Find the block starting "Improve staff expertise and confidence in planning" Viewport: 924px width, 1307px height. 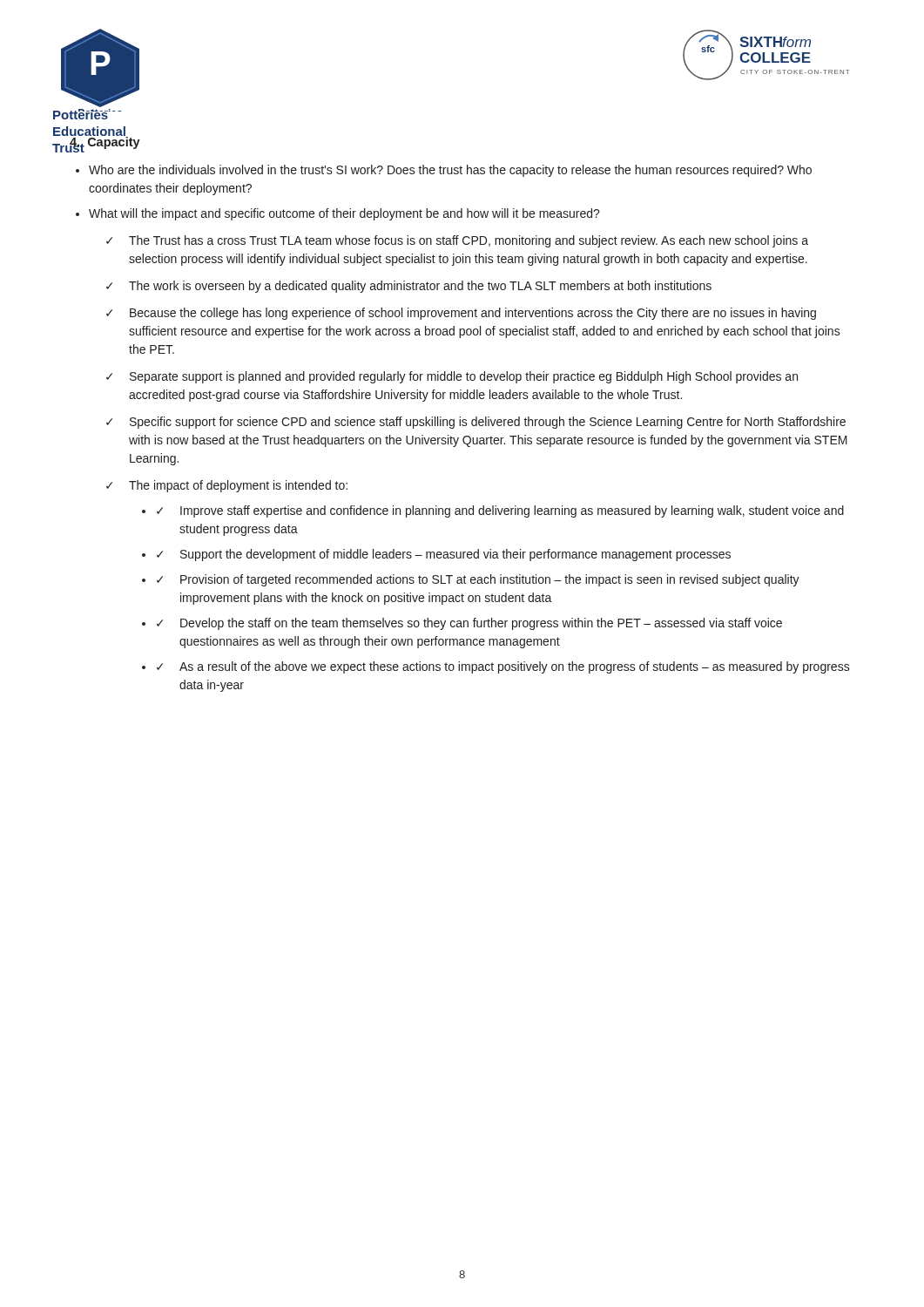click(512, 520)
